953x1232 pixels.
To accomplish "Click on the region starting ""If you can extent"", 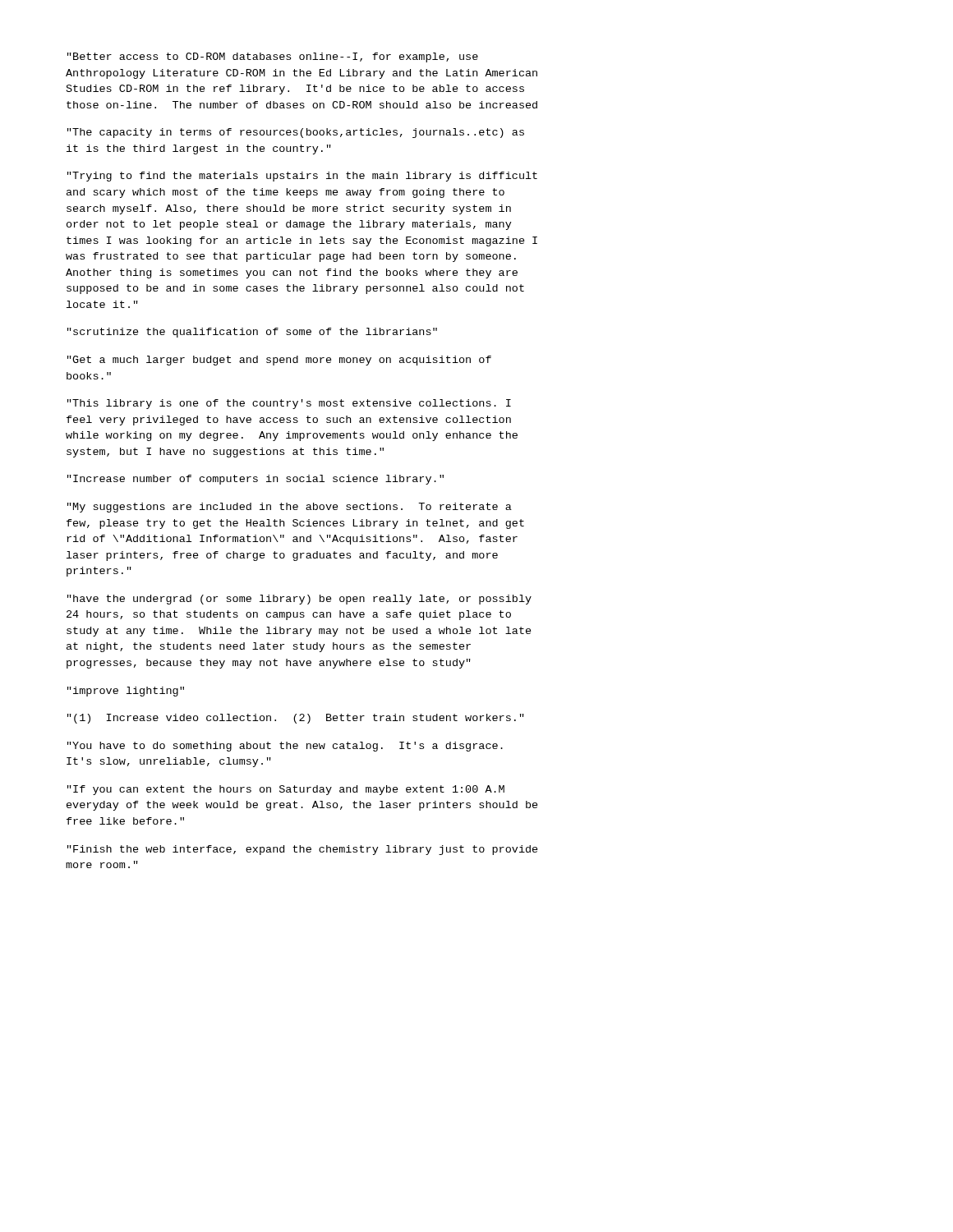I will (x=302, y=806).
